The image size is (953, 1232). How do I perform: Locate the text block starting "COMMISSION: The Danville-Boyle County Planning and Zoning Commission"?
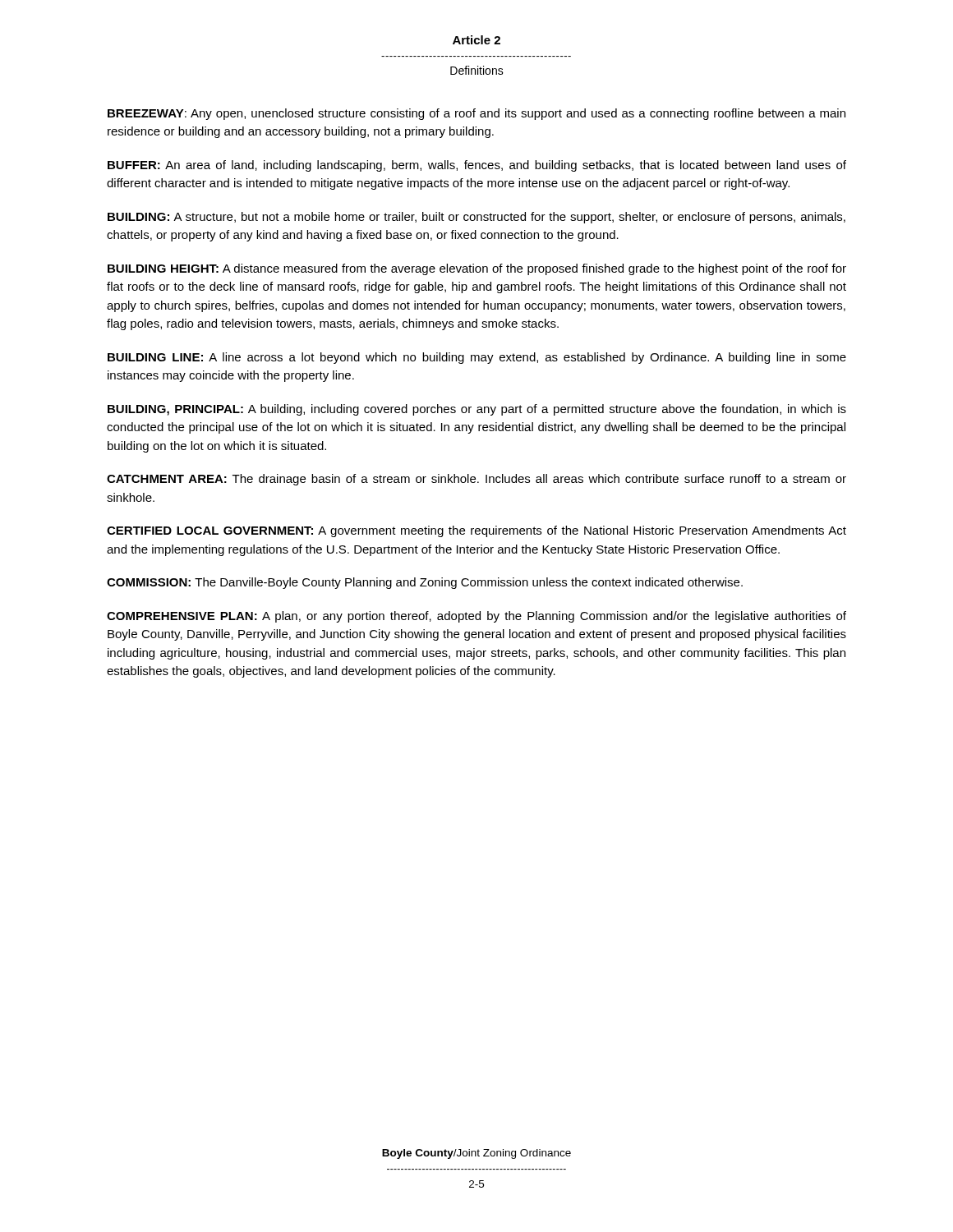tap(425, 582)
